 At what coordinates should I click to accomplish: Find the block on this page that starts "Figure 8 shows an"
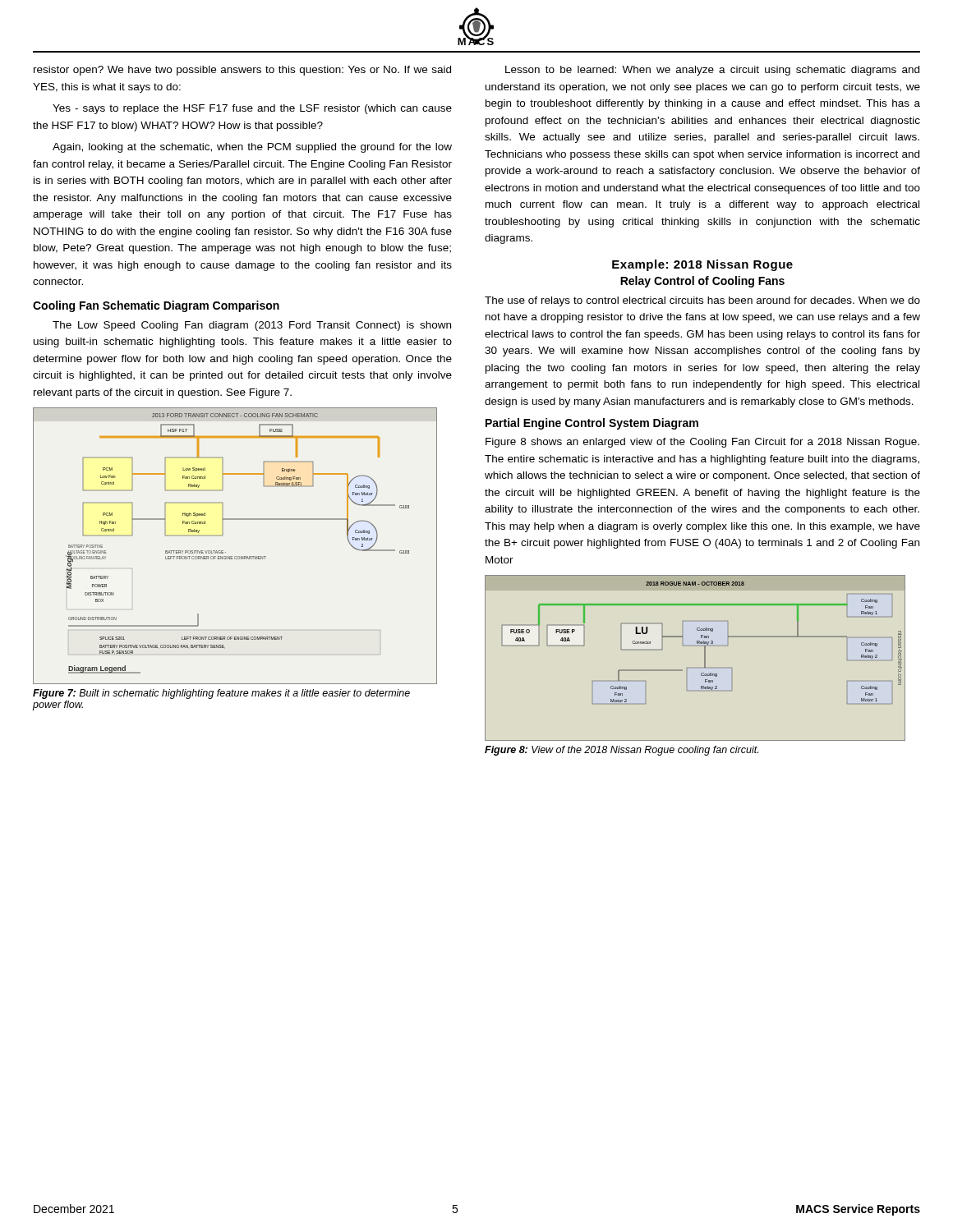pyautogui.click(x=702, y=501)
